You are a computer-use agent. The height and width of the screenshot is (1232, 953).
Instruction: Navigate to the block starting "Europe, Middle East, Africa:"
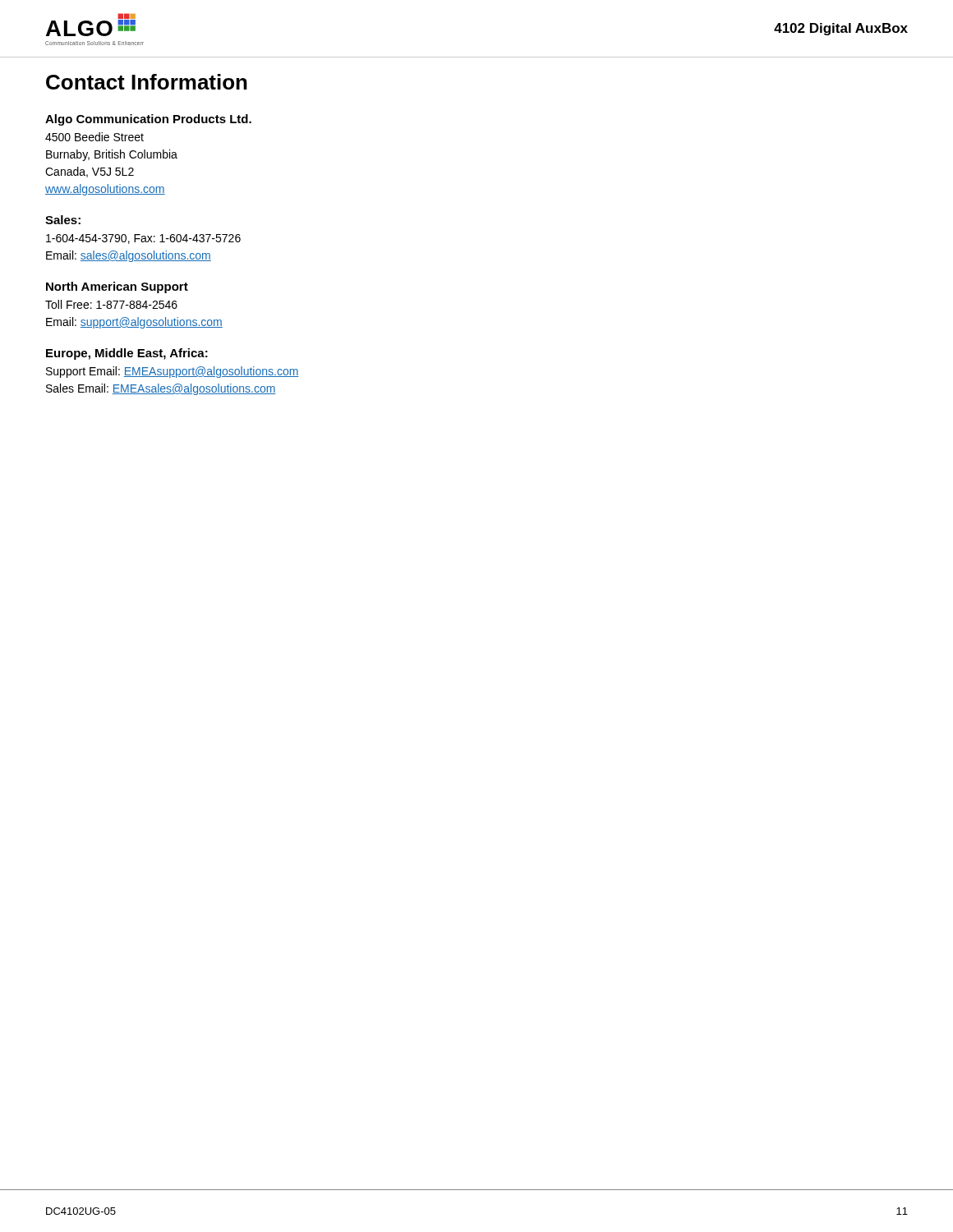[127, 353]
